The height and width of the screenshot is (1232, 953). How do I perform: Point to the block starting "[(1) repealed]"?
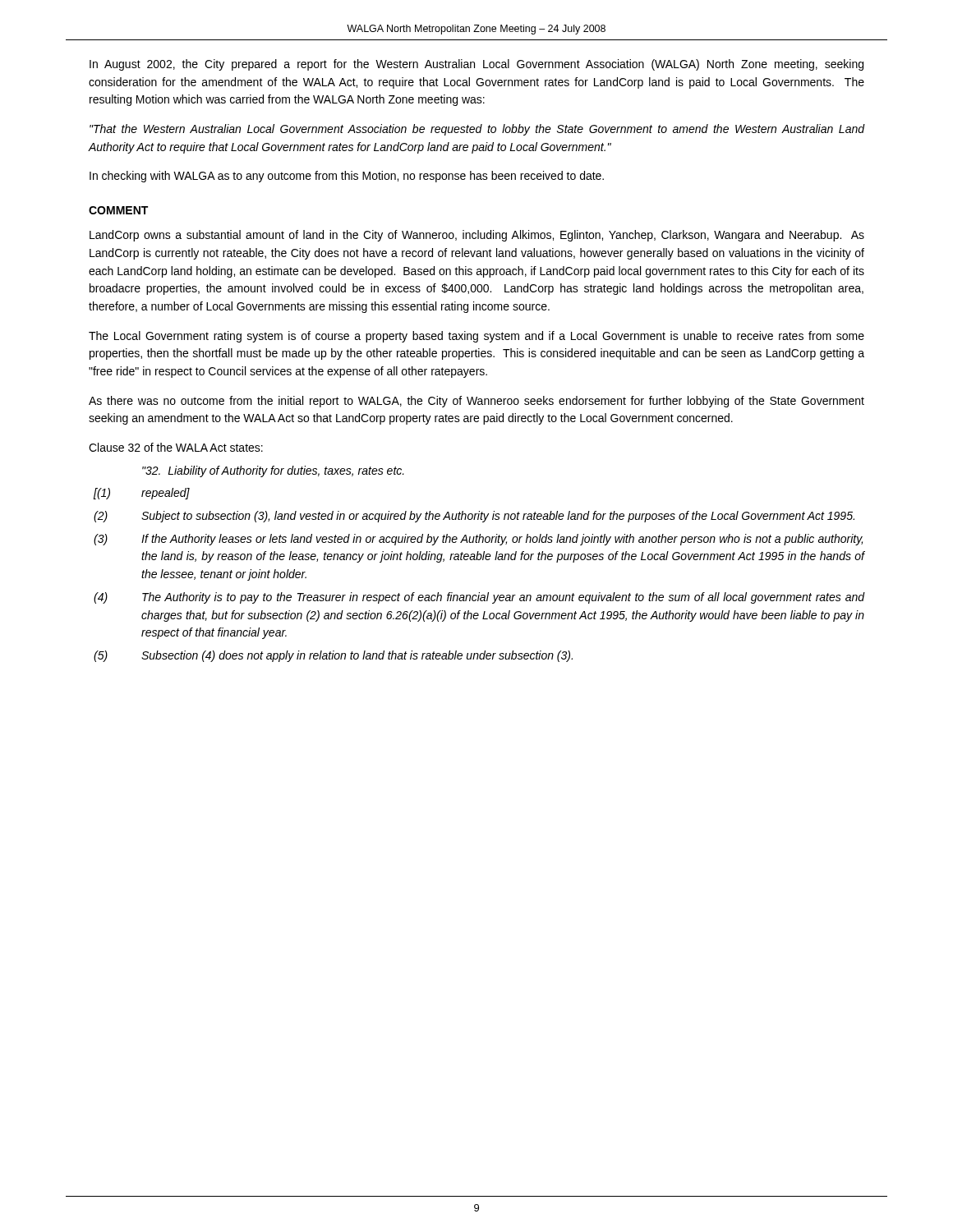pos(142,494)
